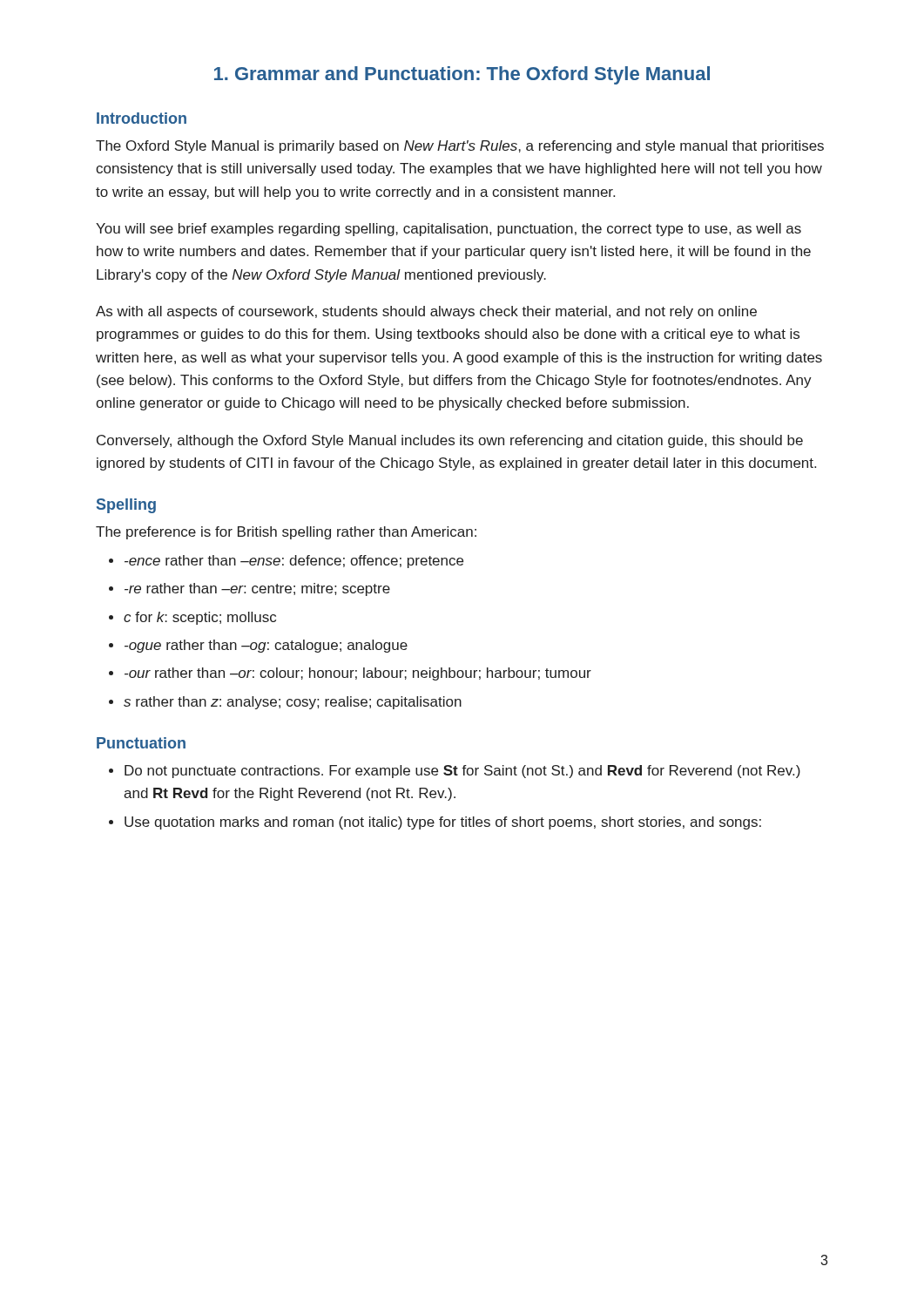Point to the title beginning "1. Grammar and Punctuation: The Oxford Style"
The width and height of the screenshot is (924, 1307).
(x=462, y=74)
